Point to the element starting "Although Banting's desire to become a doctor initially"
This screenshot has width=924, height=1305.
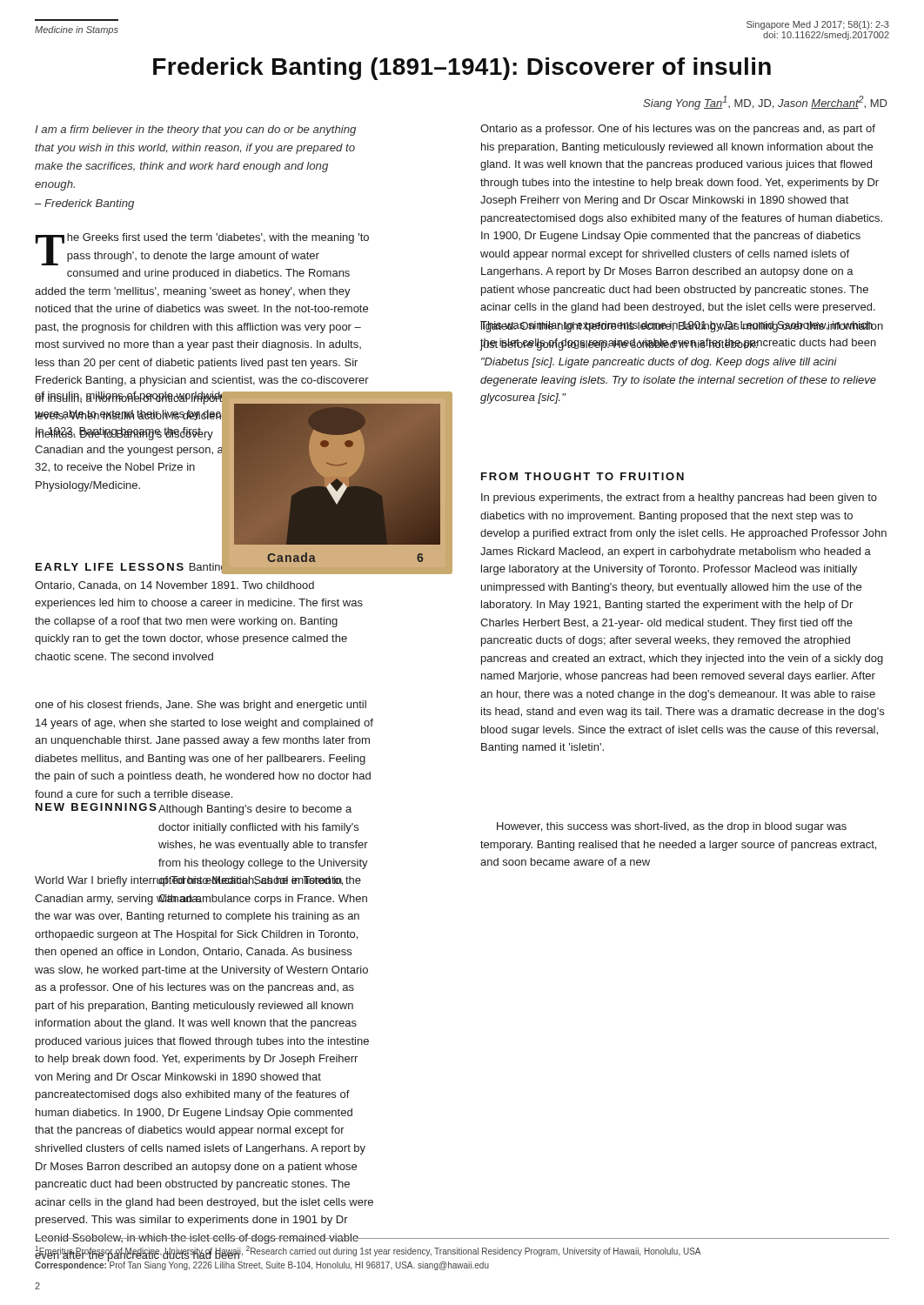[263, 853]
